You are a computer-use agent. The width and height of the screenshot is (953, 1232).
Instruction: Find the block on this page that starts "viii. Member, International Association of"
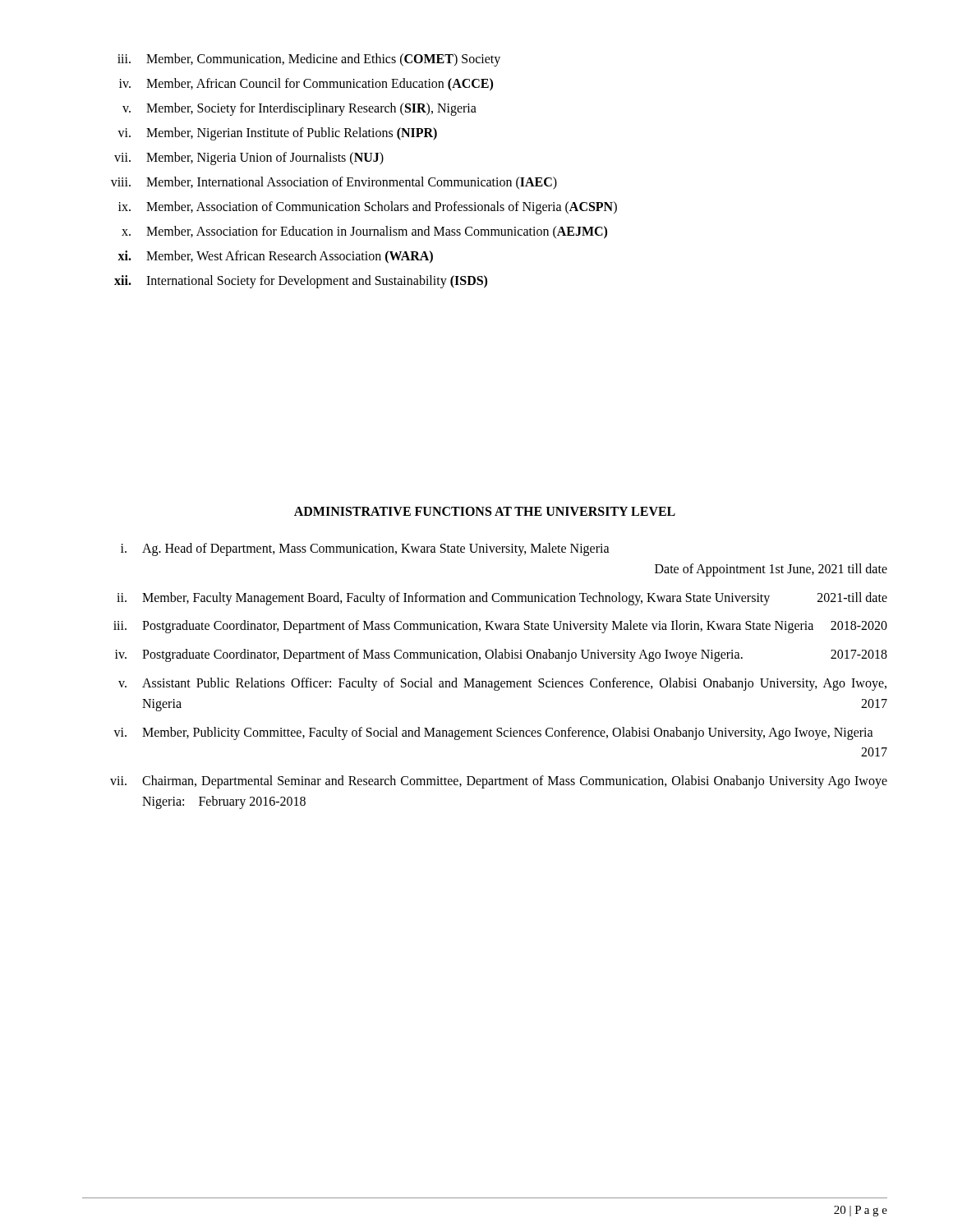pos(485,182)
